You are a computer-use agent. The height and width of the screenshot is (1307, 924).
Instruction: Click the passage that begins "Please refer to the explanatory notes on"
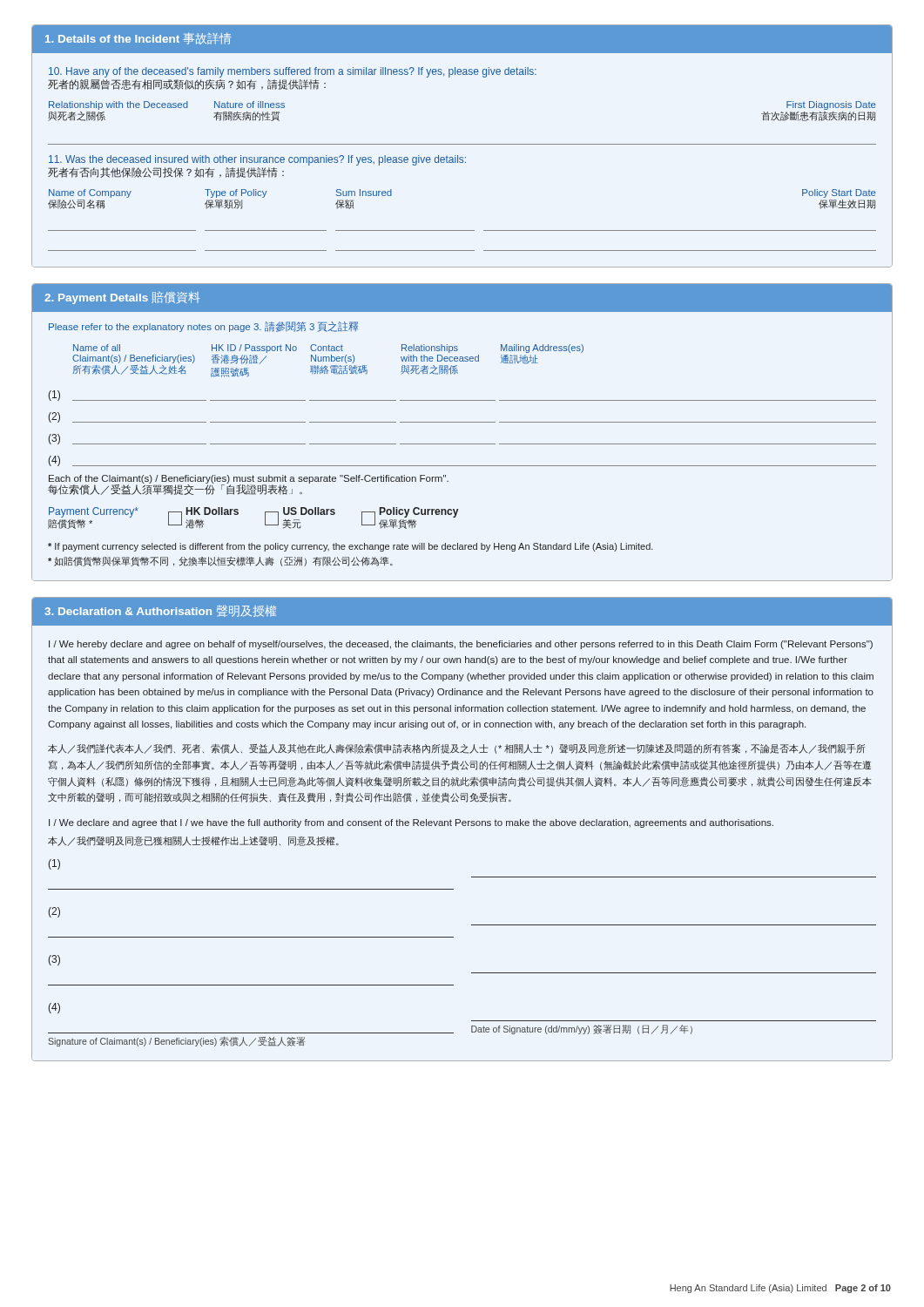pos(204,327)
